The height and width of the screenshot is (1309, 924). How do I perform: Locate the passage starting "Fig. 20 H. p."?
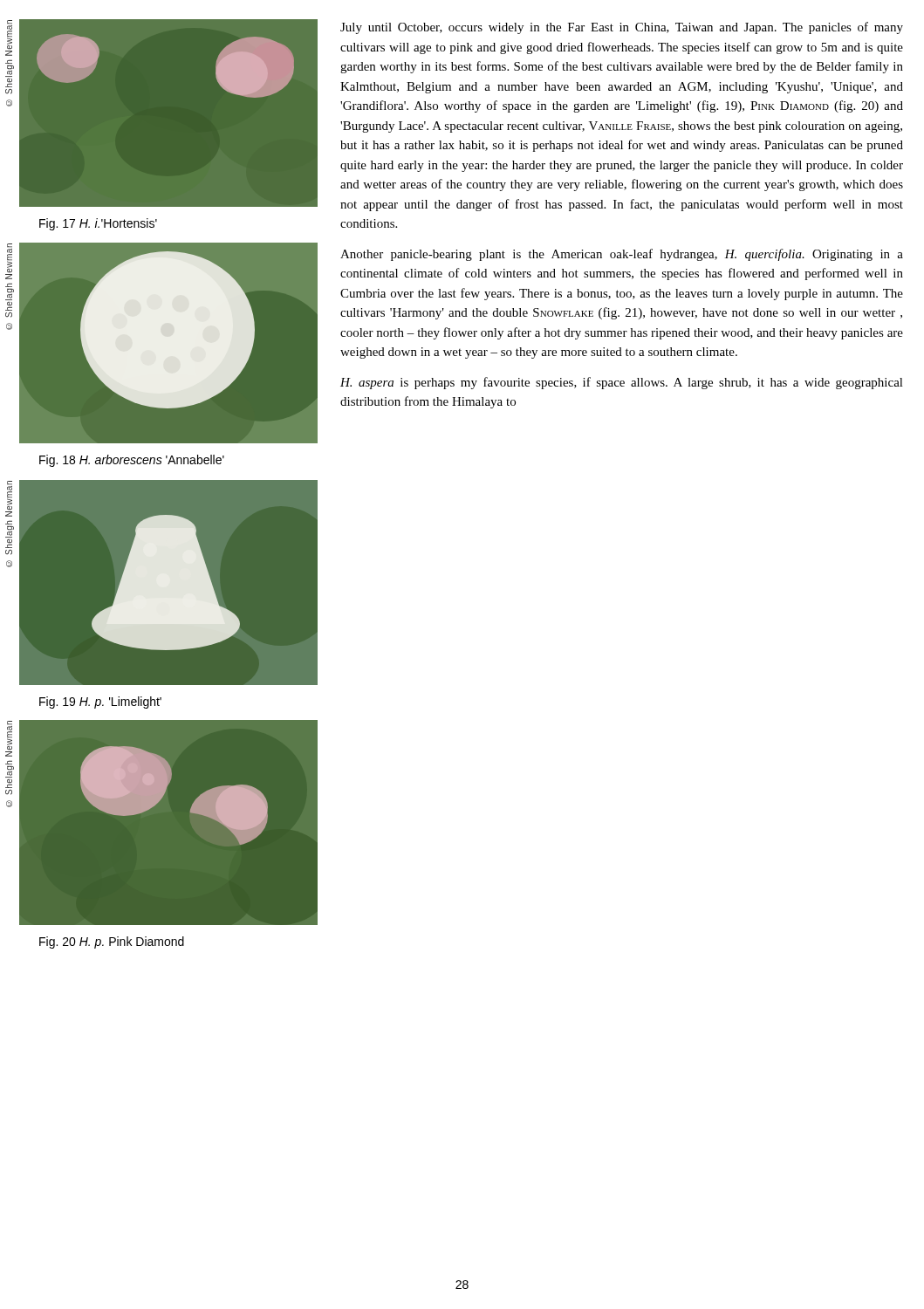(x=111, y=942)
